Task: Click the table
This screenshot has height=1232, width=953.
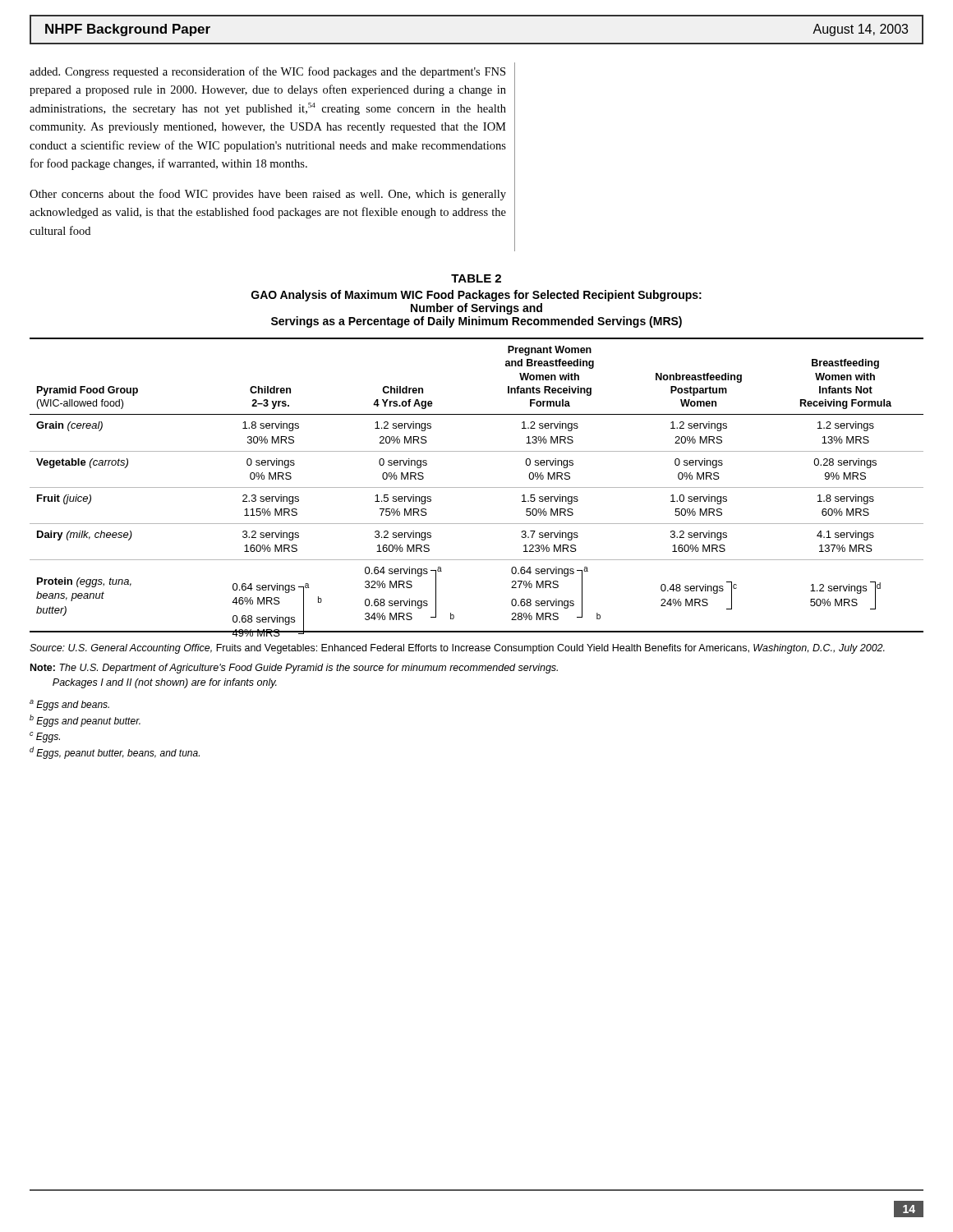Action: 476,485
